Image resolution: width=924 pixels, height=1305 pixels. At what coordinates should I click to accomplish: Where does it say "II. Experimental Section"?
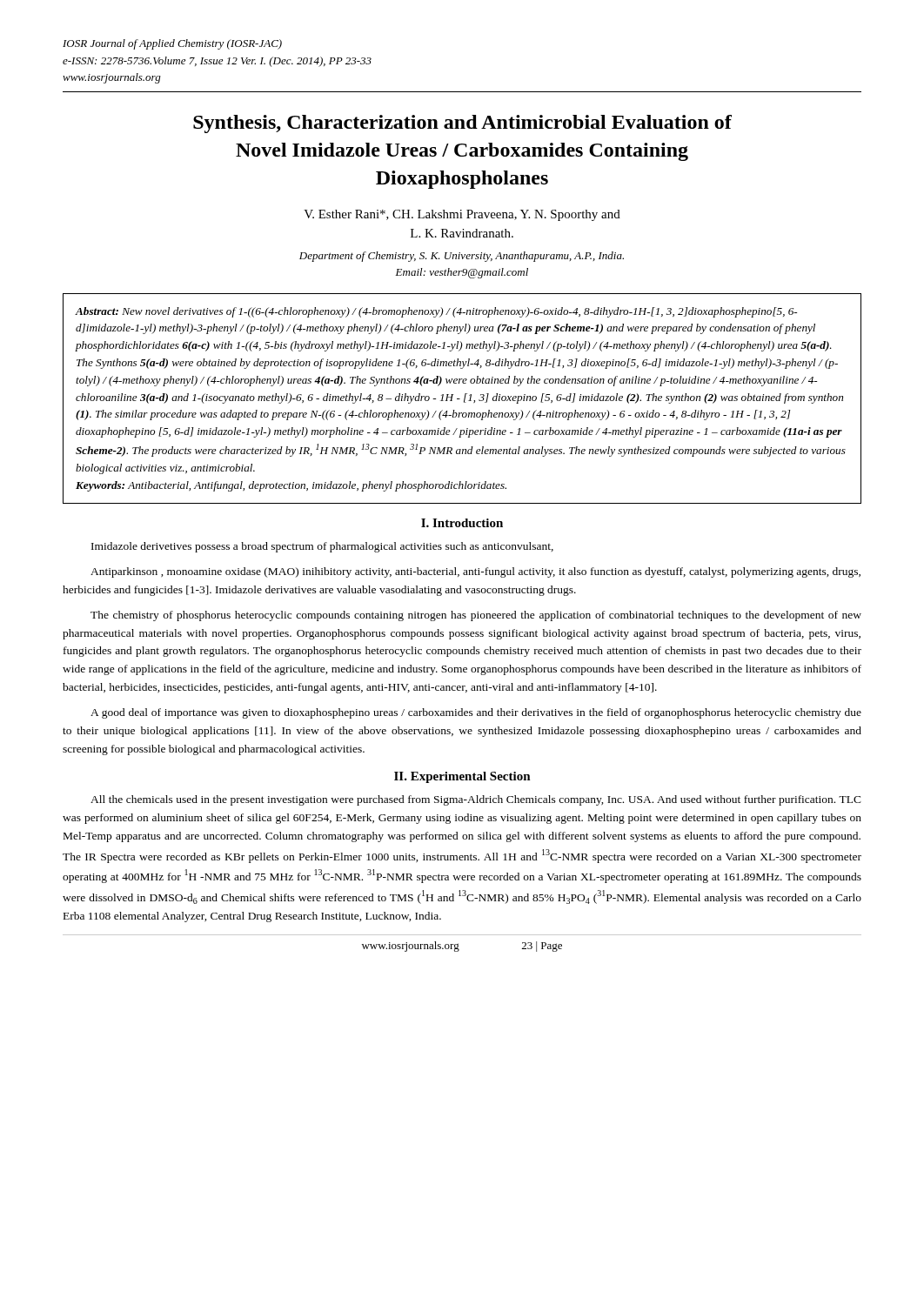(462, 776)
